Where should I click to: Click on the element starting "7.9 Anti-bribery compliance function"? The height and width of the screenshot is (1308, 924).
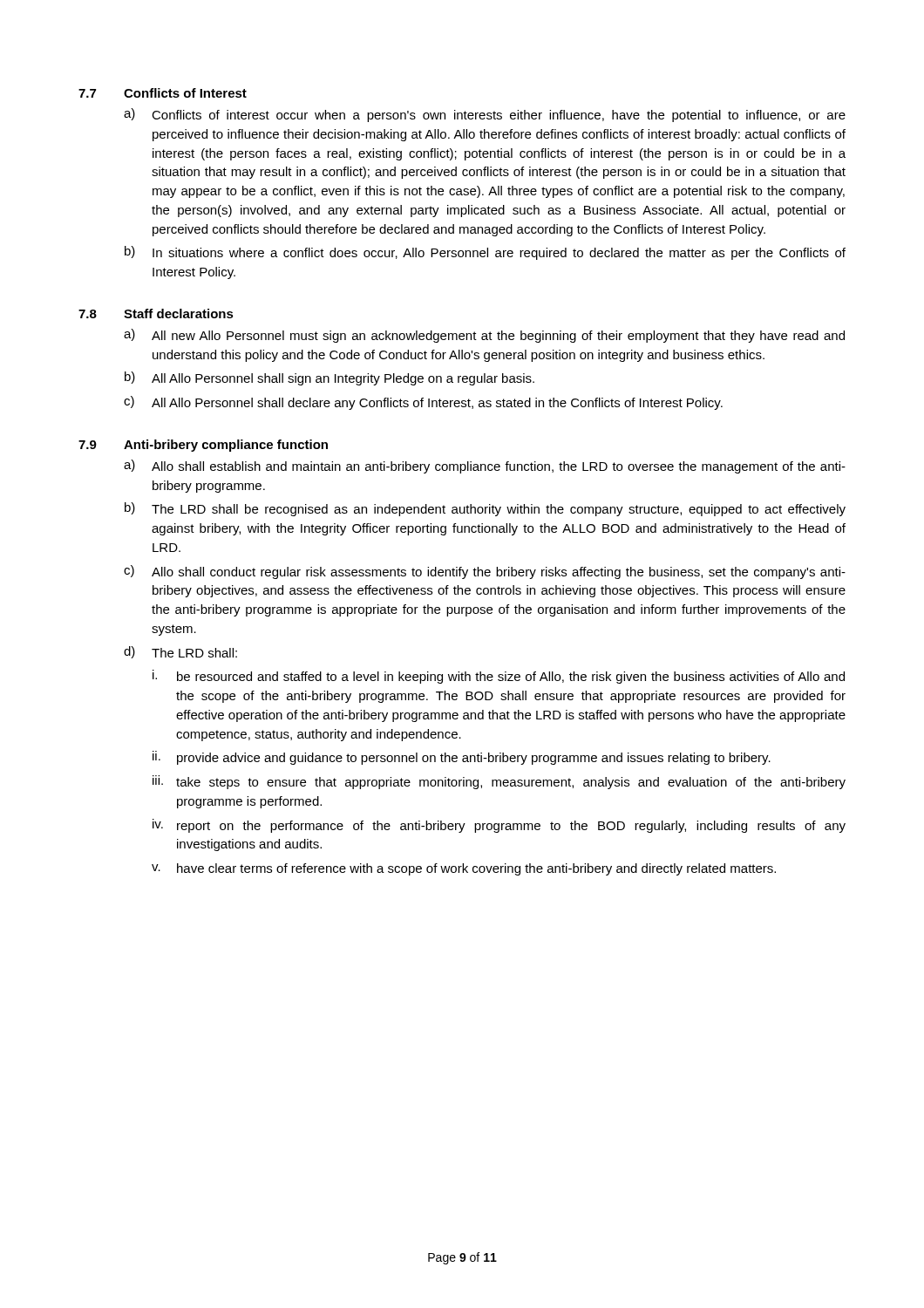click(204, 444)
